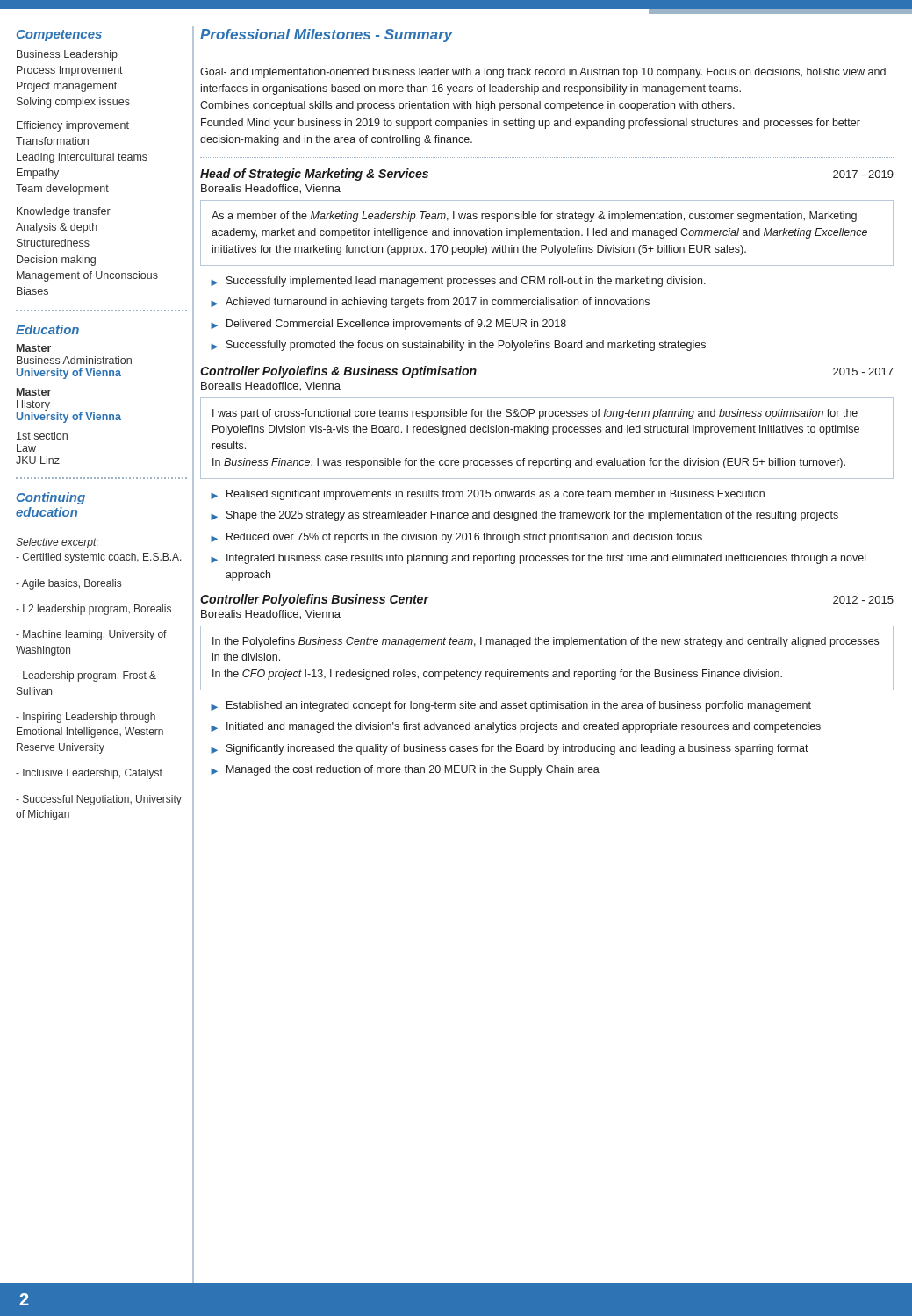Find the block starting "2015 - 2017"

(863, 371)
